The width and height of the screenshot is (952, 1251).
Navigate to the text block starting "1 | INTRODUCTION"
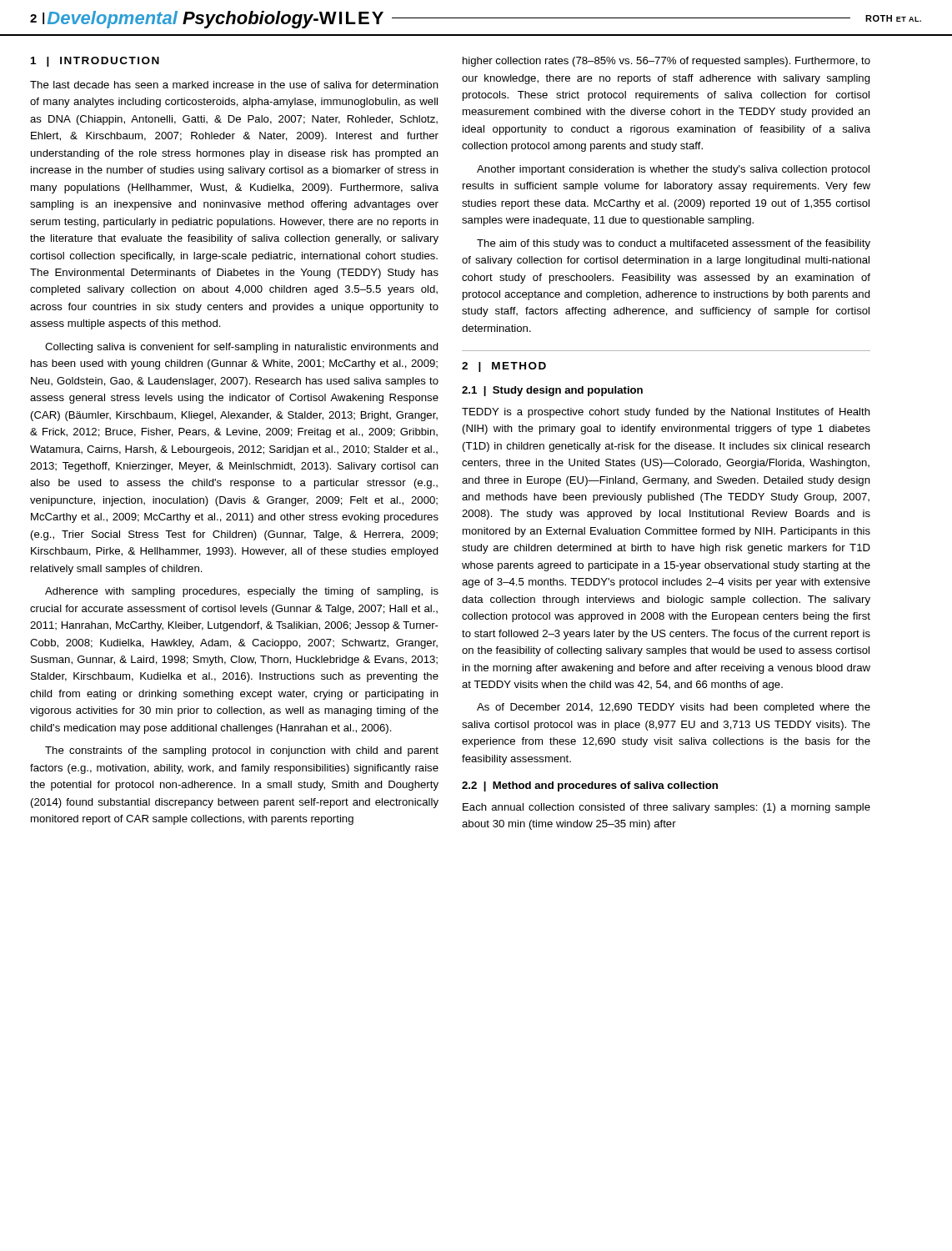95,61
